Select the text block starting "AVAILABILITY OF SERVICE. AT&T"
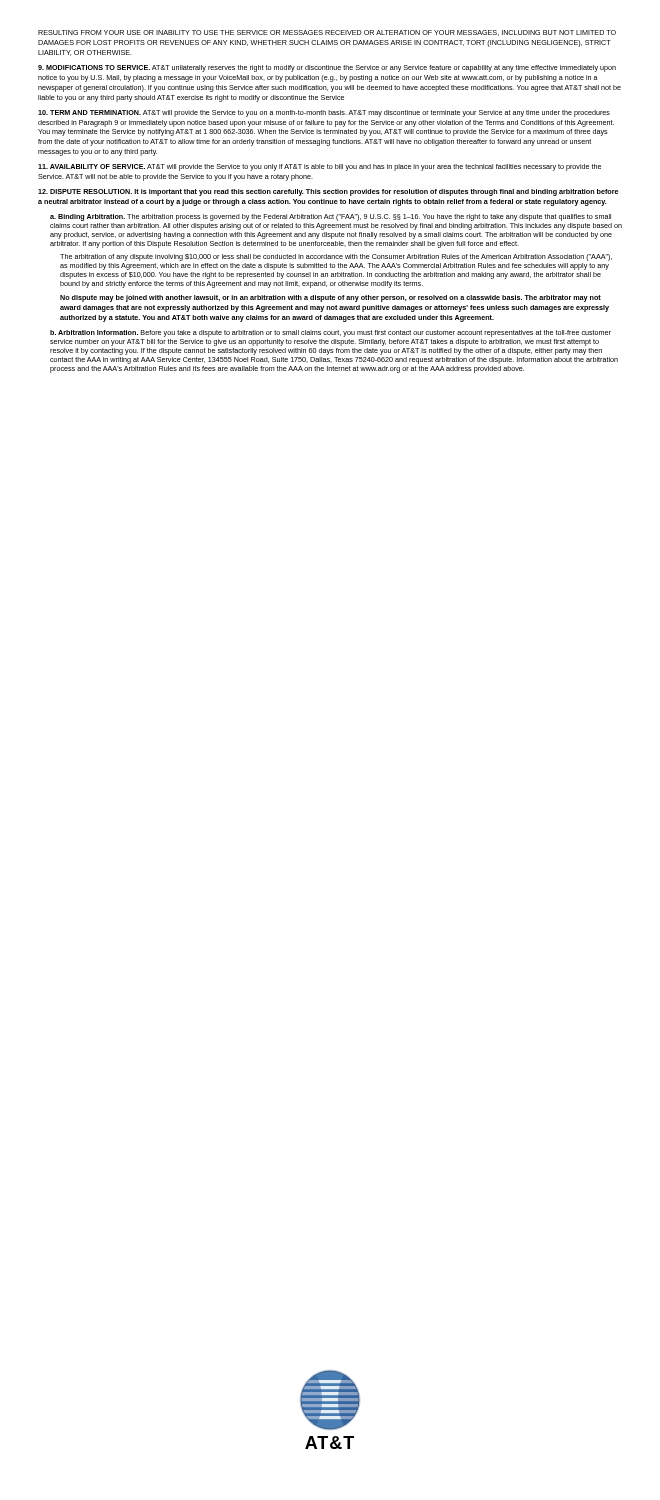660x1500 pixels. pos(320,172)
